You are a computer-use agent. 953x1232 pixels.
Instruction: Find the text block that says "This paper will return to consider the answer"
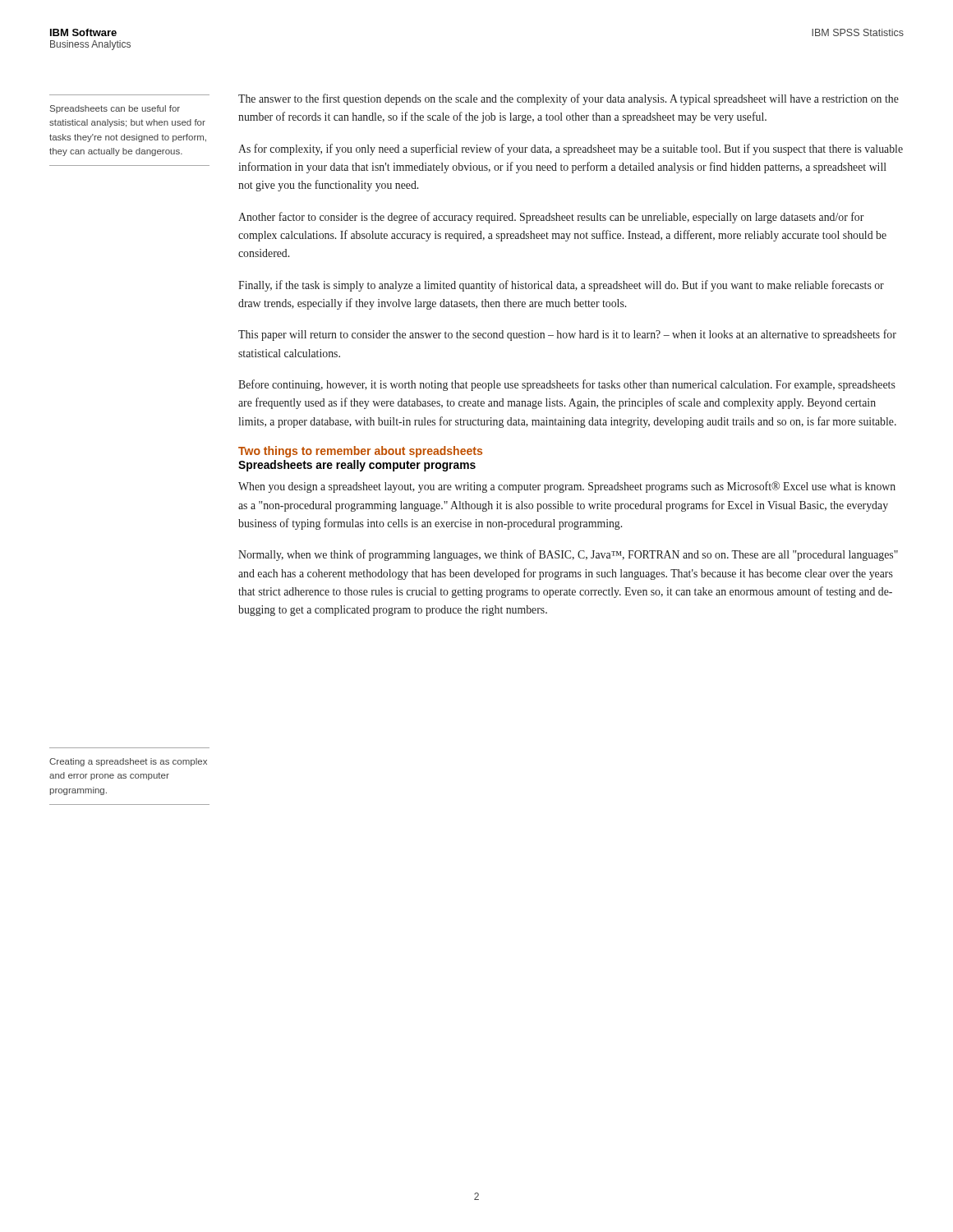point(567,344)
